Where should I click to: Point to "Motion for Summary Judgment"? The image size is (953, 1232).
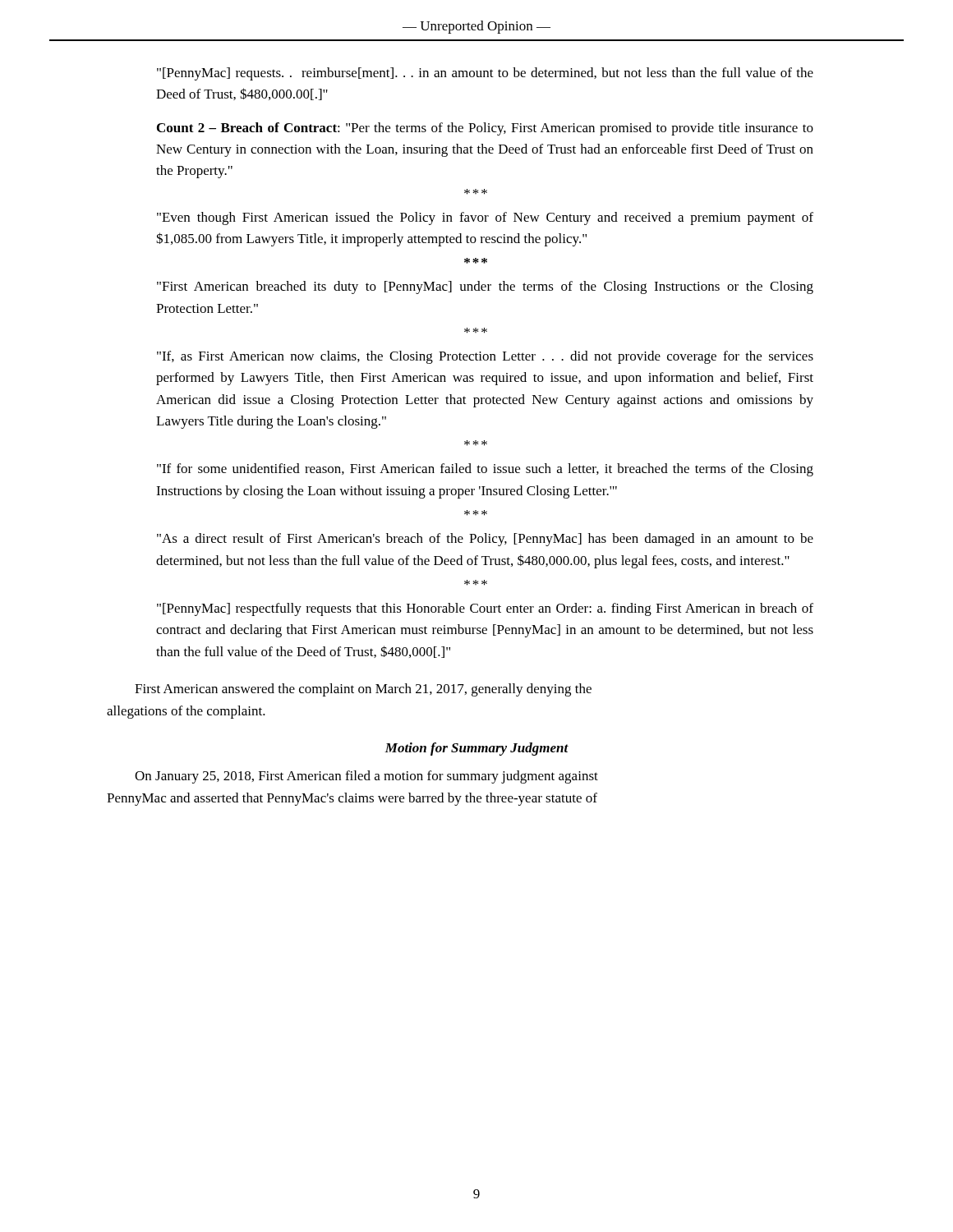[x=476, y=748]
